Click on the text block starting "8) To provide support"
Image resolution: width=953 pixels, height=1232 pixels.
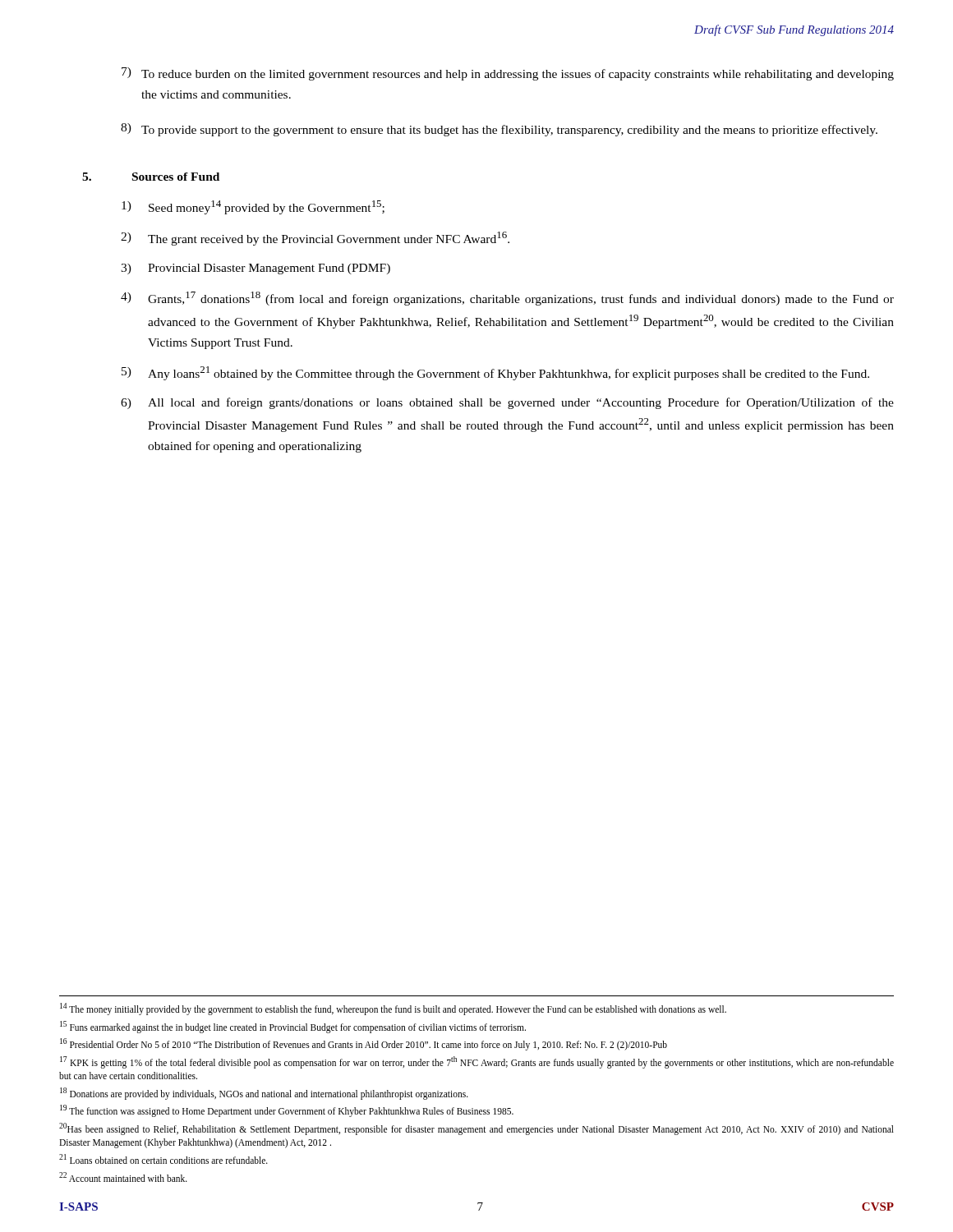tap(480, 130)
